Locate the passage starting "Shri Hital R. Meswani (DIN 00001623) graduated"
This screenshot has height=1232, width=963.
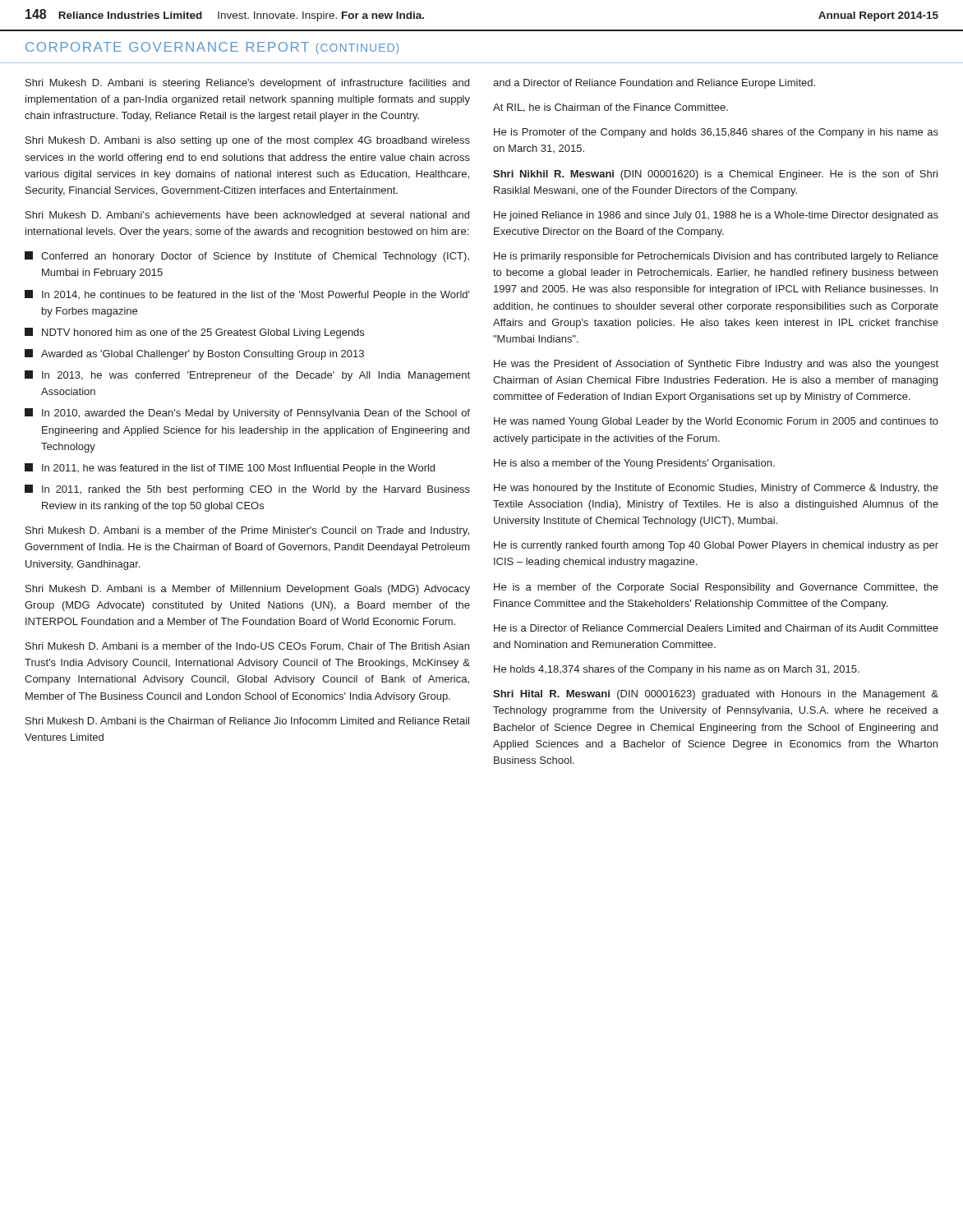click(x=716, y=727)
